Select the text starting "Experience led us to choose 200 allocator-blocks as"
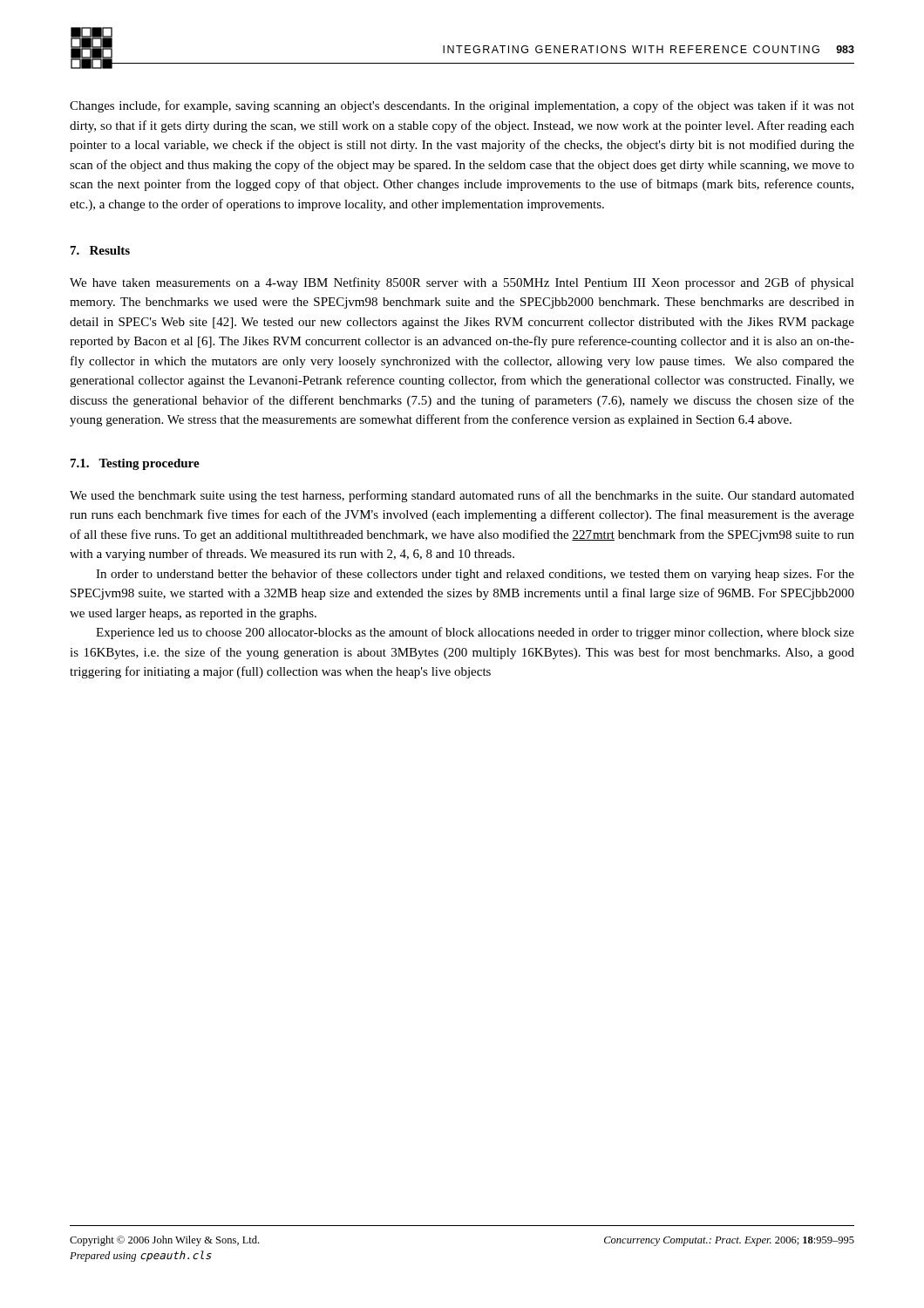The image size is (924, 1308). tap(462, 652)
